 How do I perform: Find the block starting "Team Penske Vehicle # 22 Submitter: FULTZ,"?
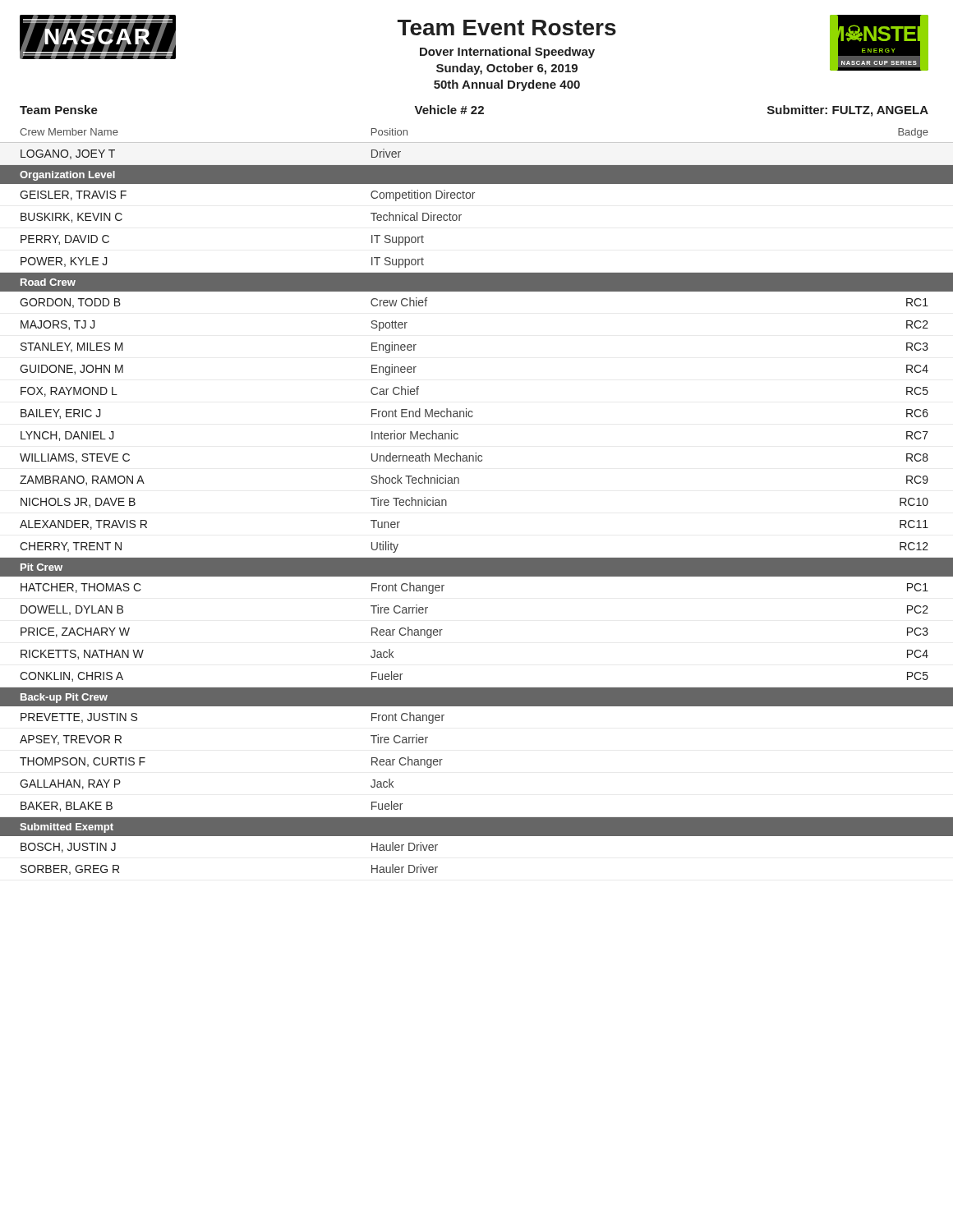click(474, 110)
